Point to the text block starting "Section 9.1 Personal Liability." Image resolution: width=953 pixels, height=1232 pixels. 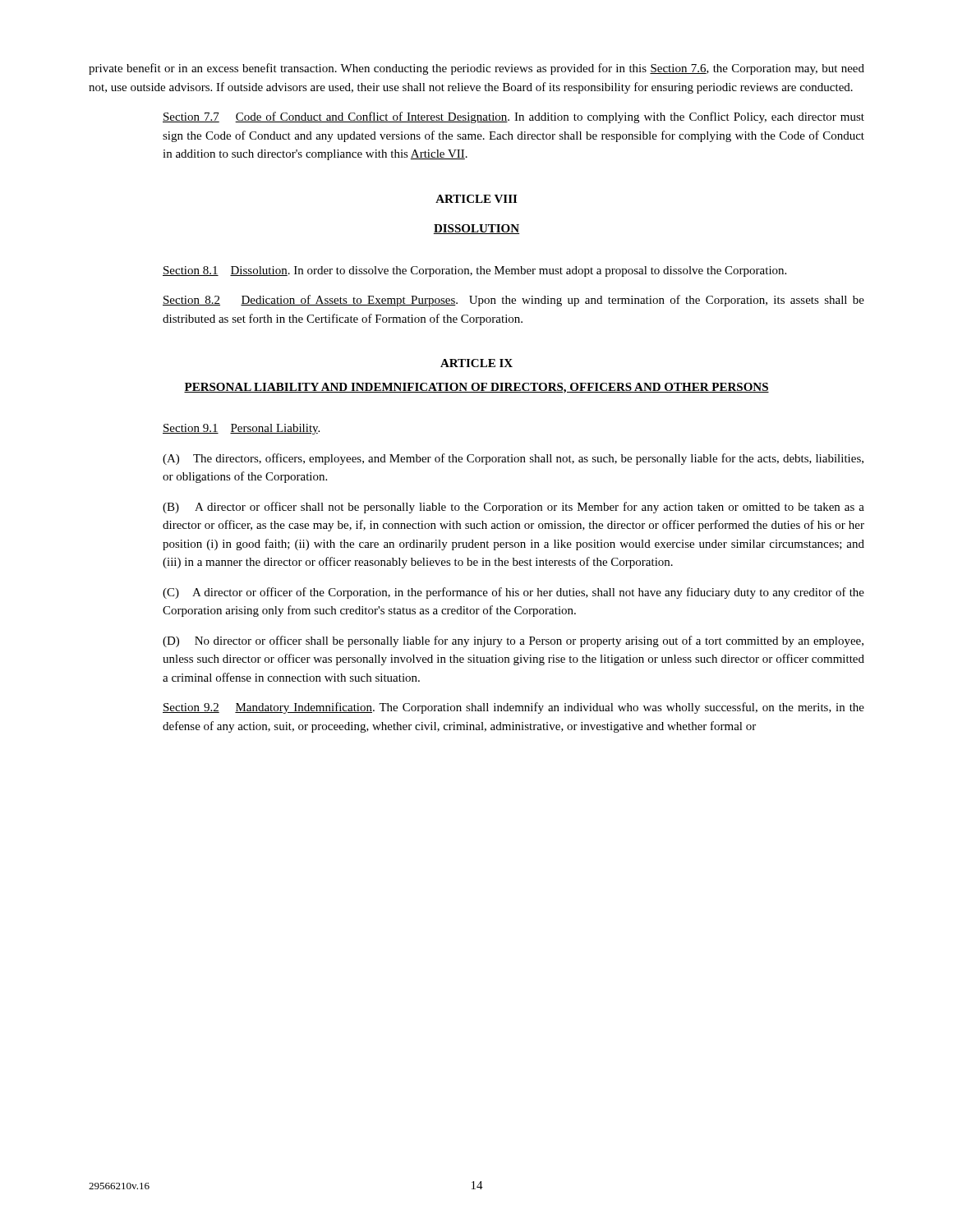(x=242, y=428)
